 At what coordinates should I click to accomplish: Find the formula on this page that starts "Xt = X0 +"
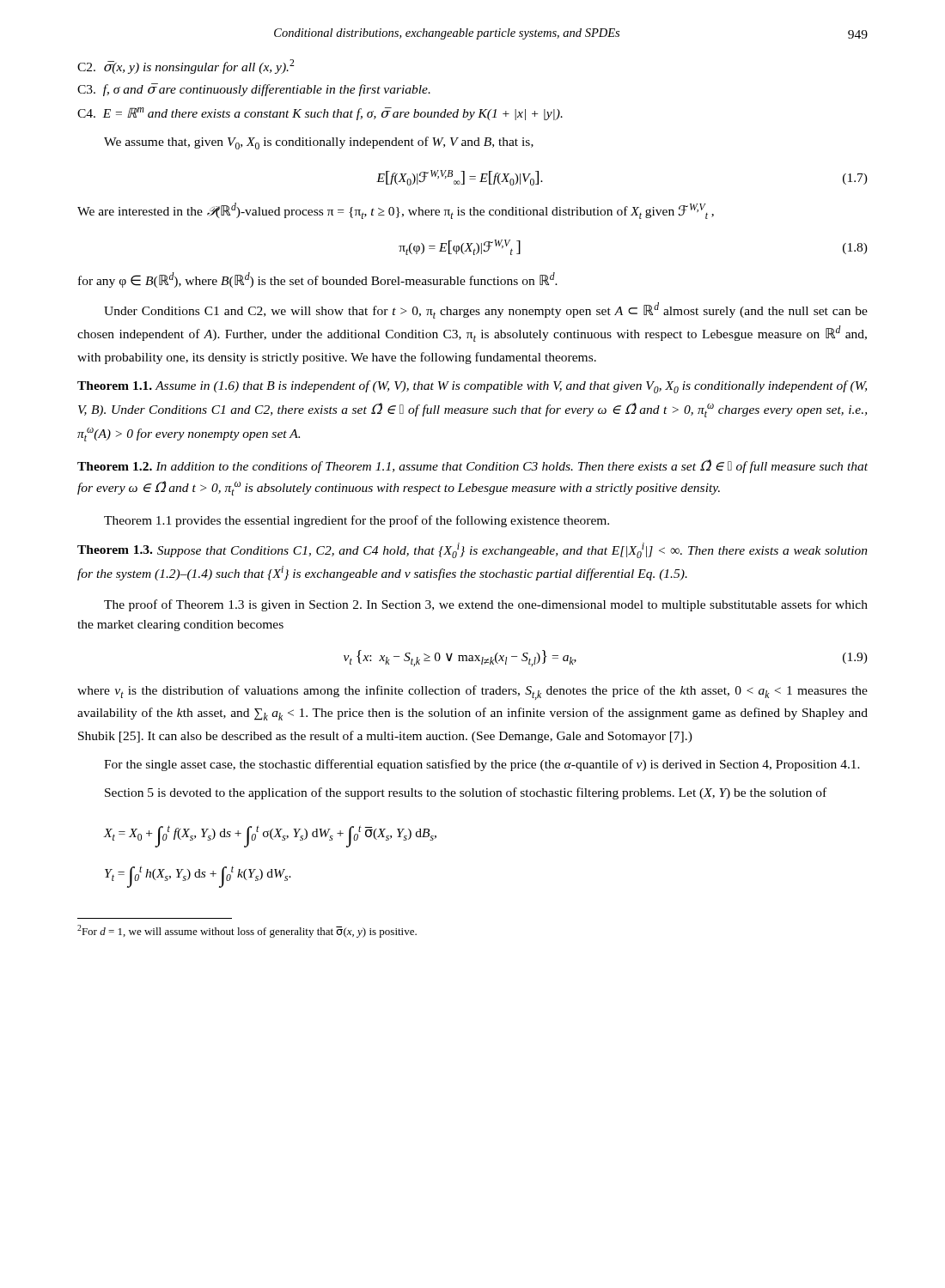click(270, 836)
